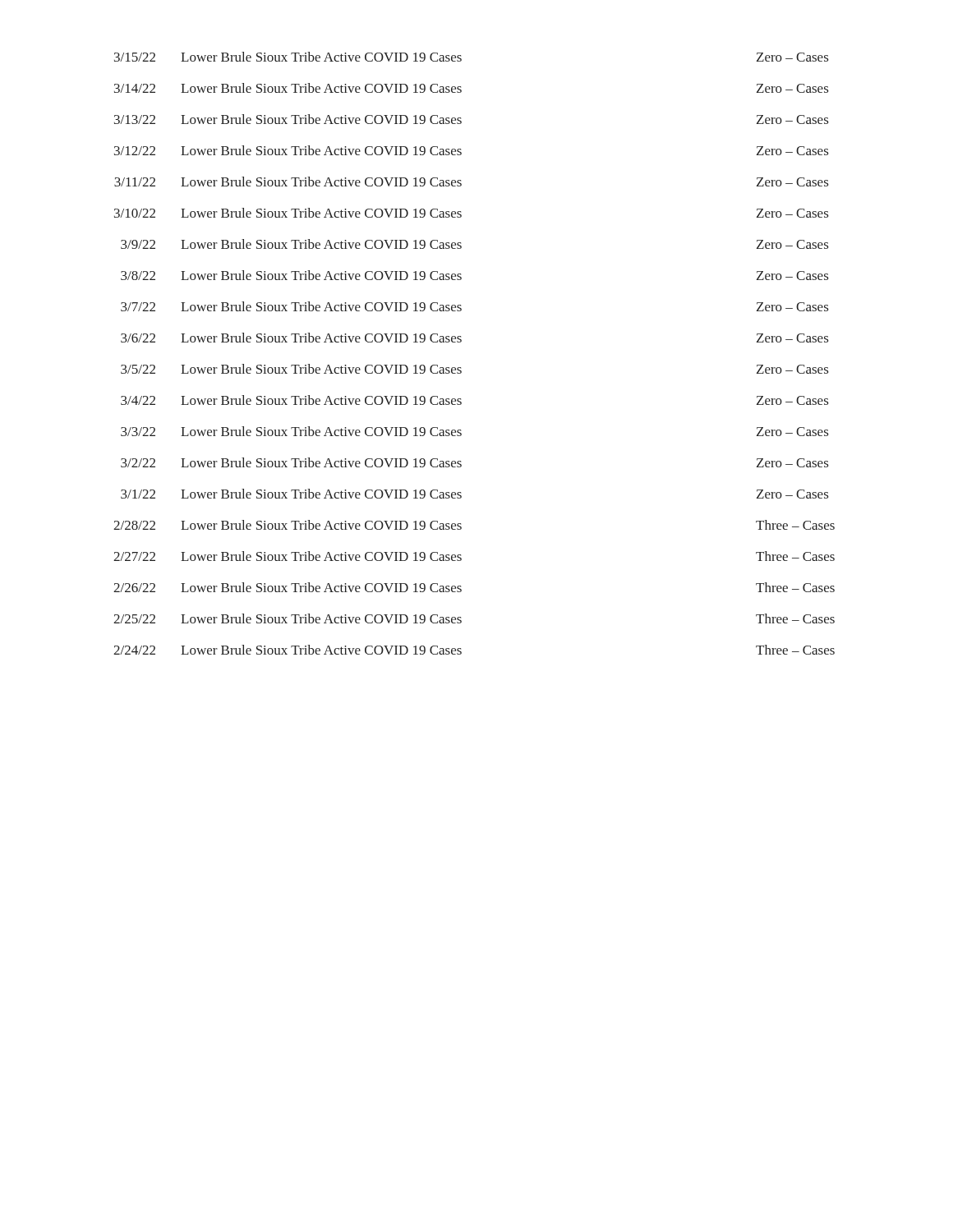
Task: Locate the block of text that opens with "3/4/22 Lower Brule"
Action: pyautogui.click(x=134, y=399)
